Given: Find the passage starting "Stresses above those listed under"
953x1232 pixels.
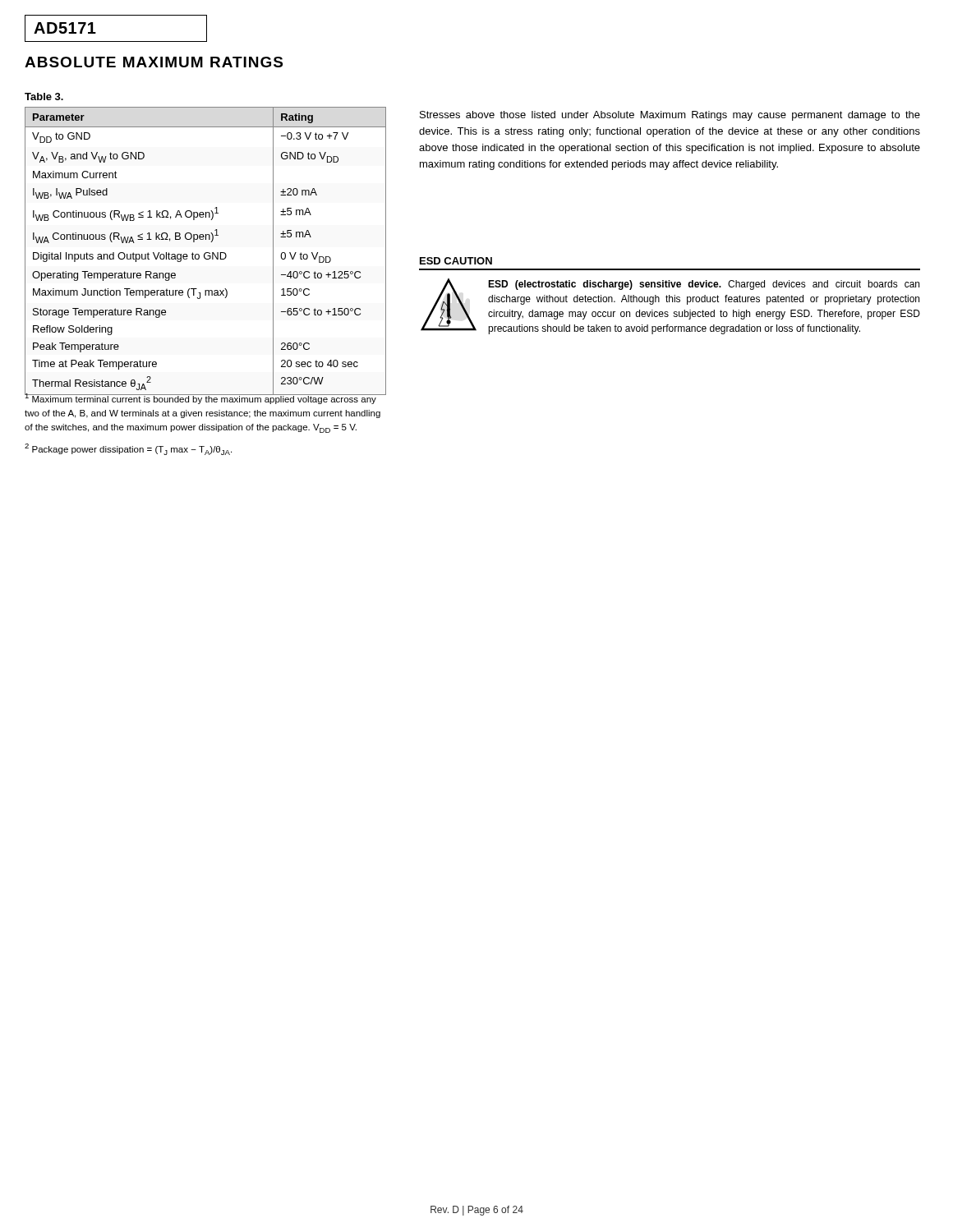Looking at the screenshot, I should (x=670, y=139).
